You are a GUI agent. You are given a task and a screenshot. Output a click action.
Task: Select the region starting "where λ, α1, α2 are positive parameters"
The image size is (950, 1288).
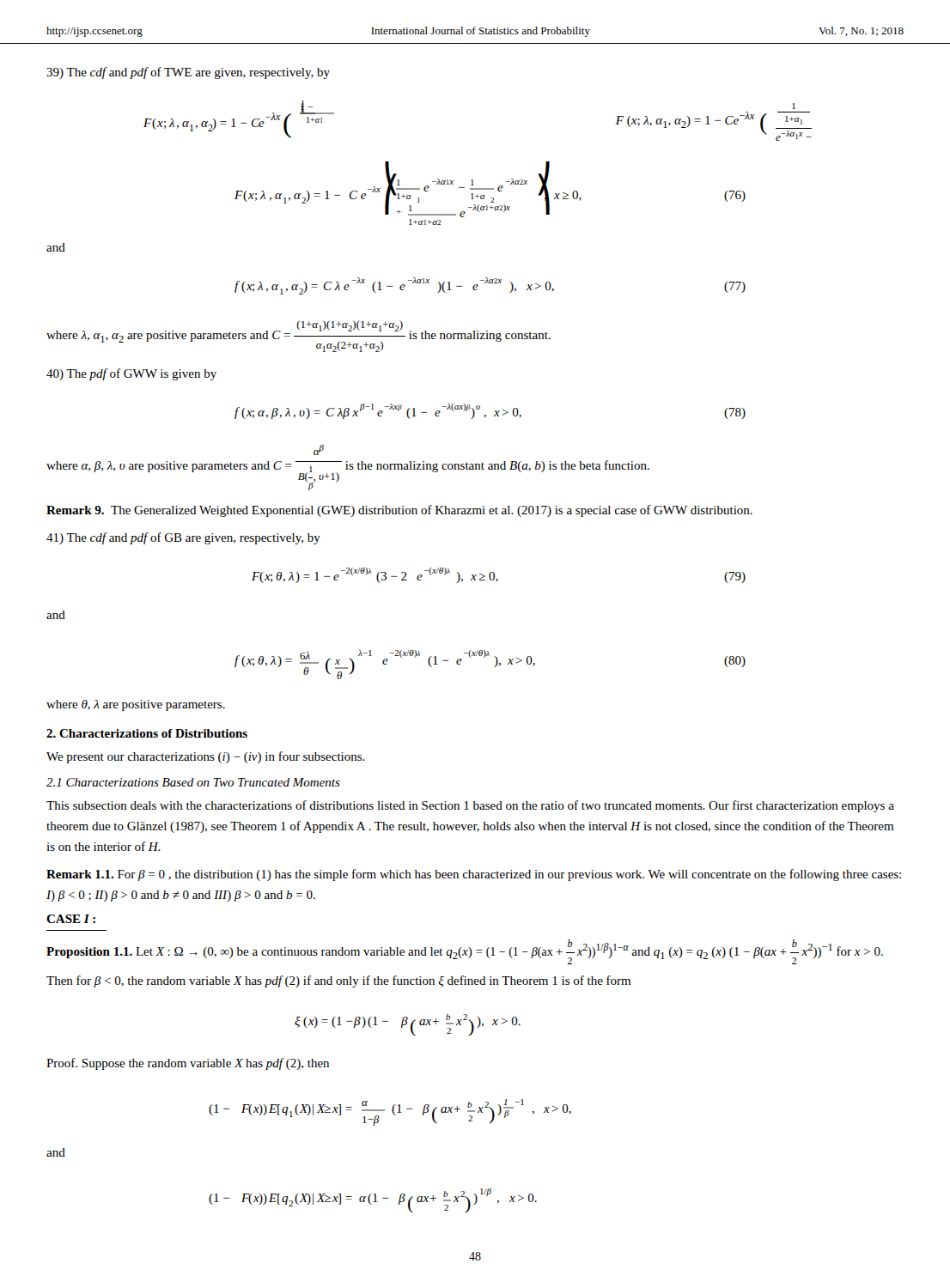[299, 336]
